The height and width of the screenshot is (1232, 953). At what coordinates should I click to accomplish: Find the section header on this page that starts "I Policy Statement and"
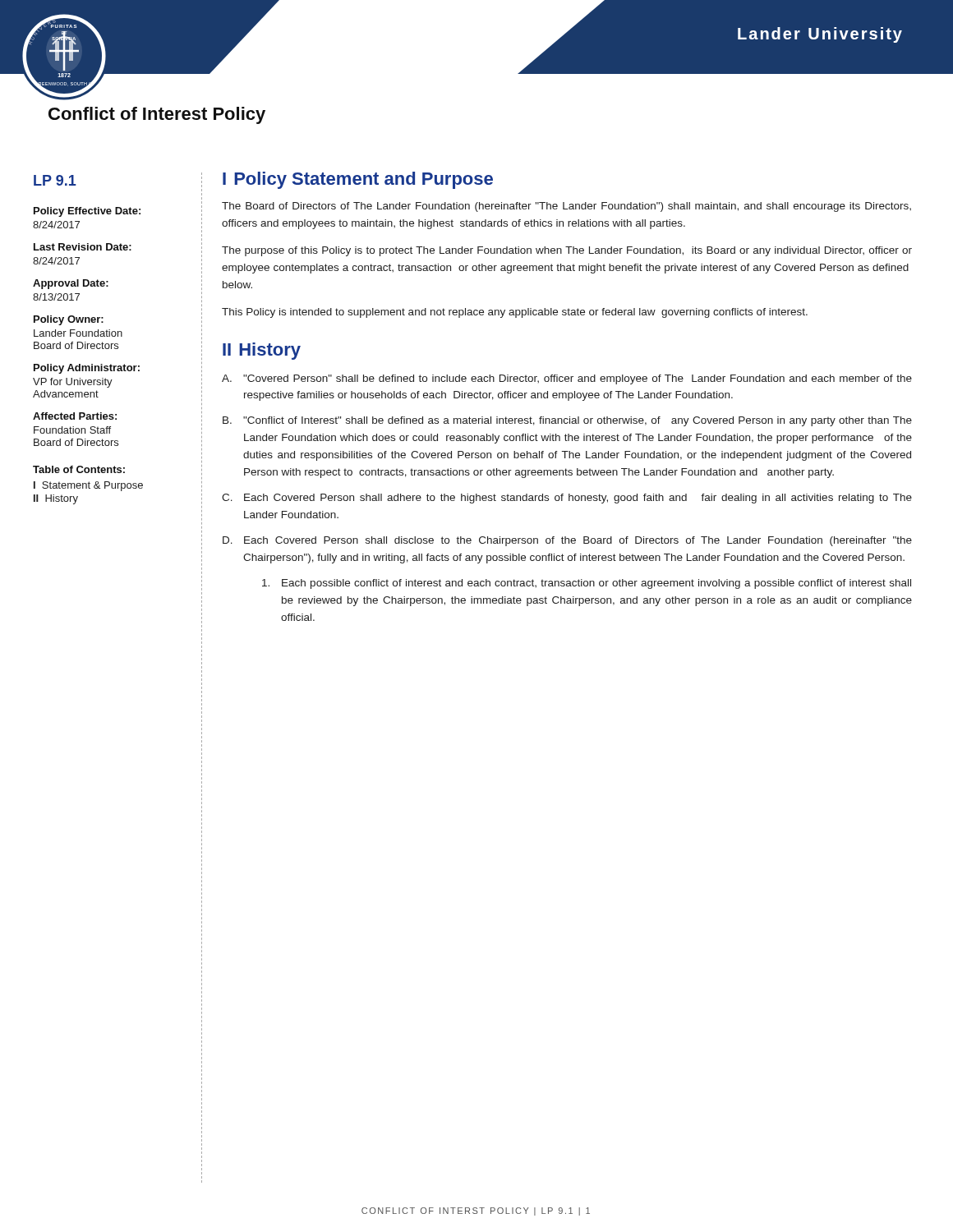pyautogui.click(x=358, y=179)
